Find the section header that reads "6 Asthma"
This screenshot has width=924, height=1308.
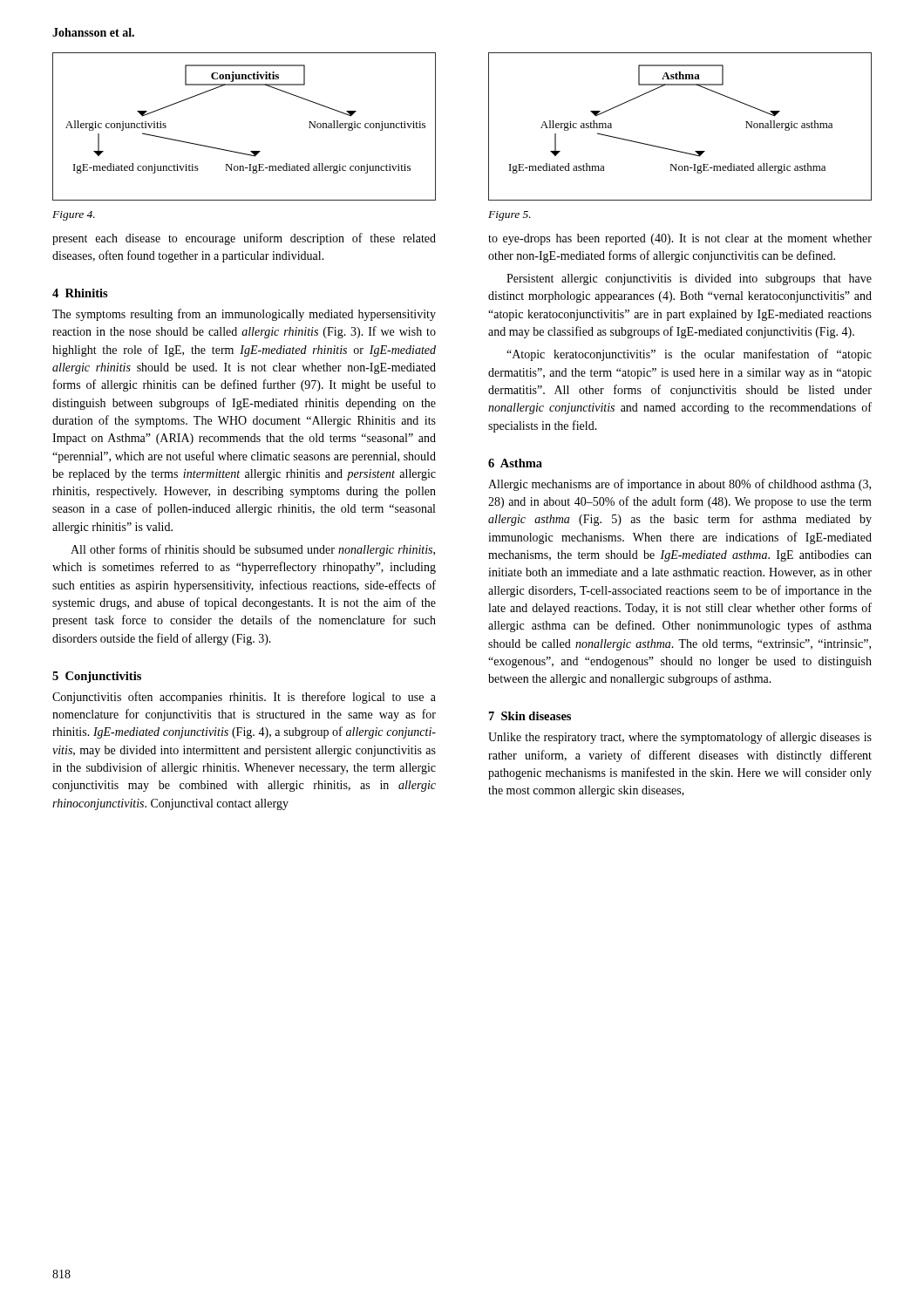[x=515, y=463]
